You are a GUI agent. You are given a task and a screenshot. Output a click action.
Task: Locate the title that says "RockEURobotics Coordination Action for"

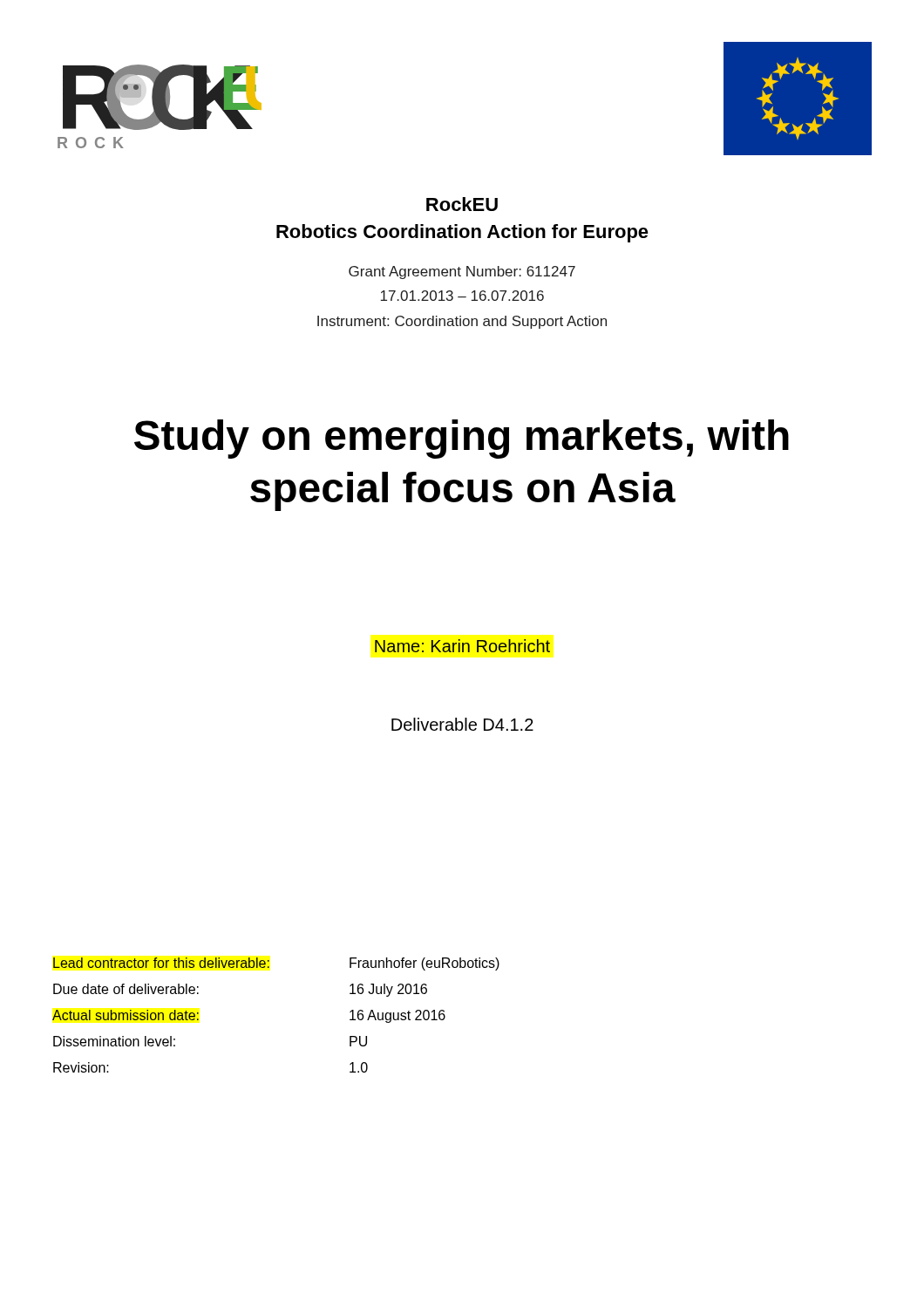pyautogui.click(x=462, y=218)
